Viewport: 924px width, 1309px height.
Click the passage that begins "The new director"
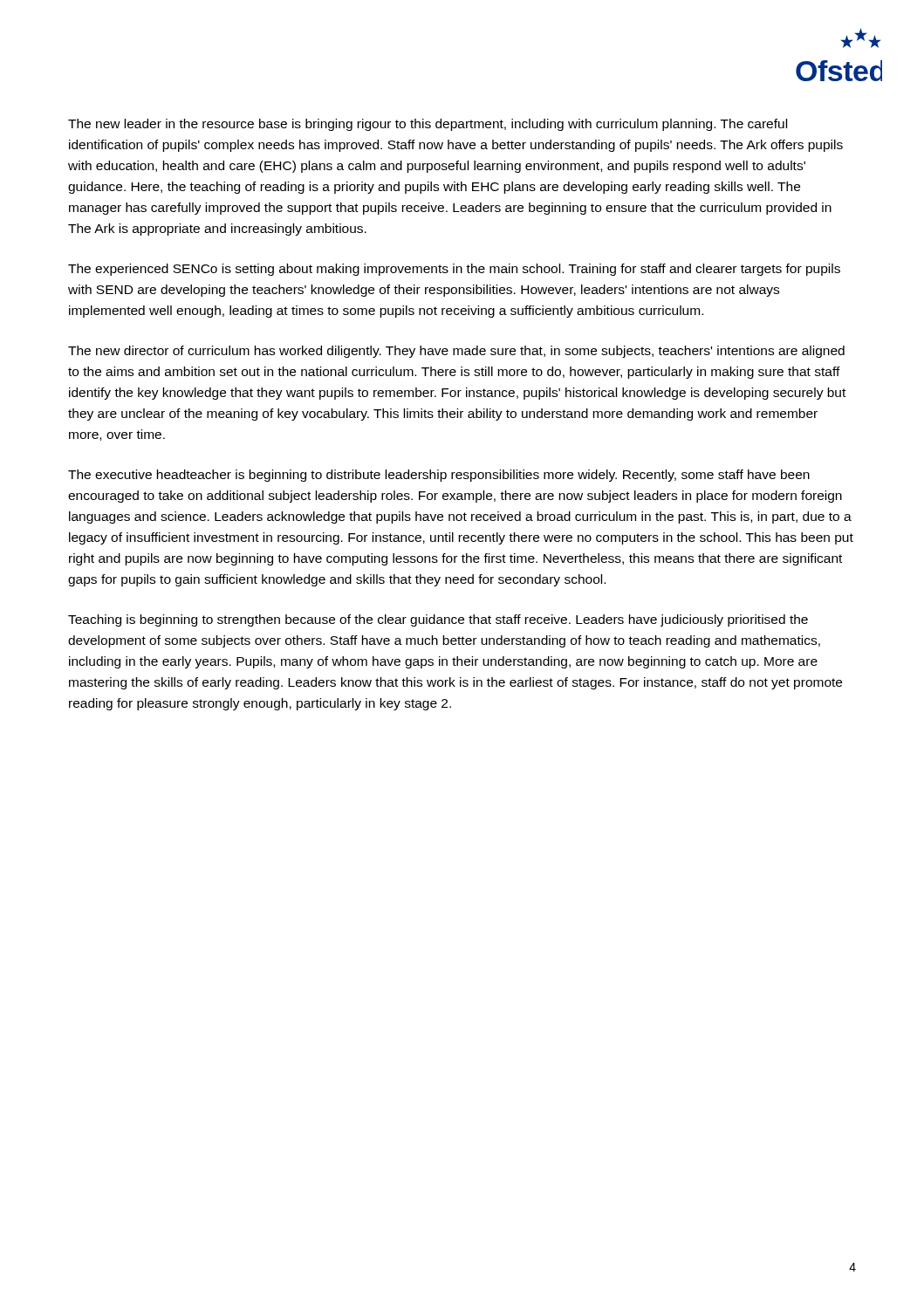(x=457, y=392)
